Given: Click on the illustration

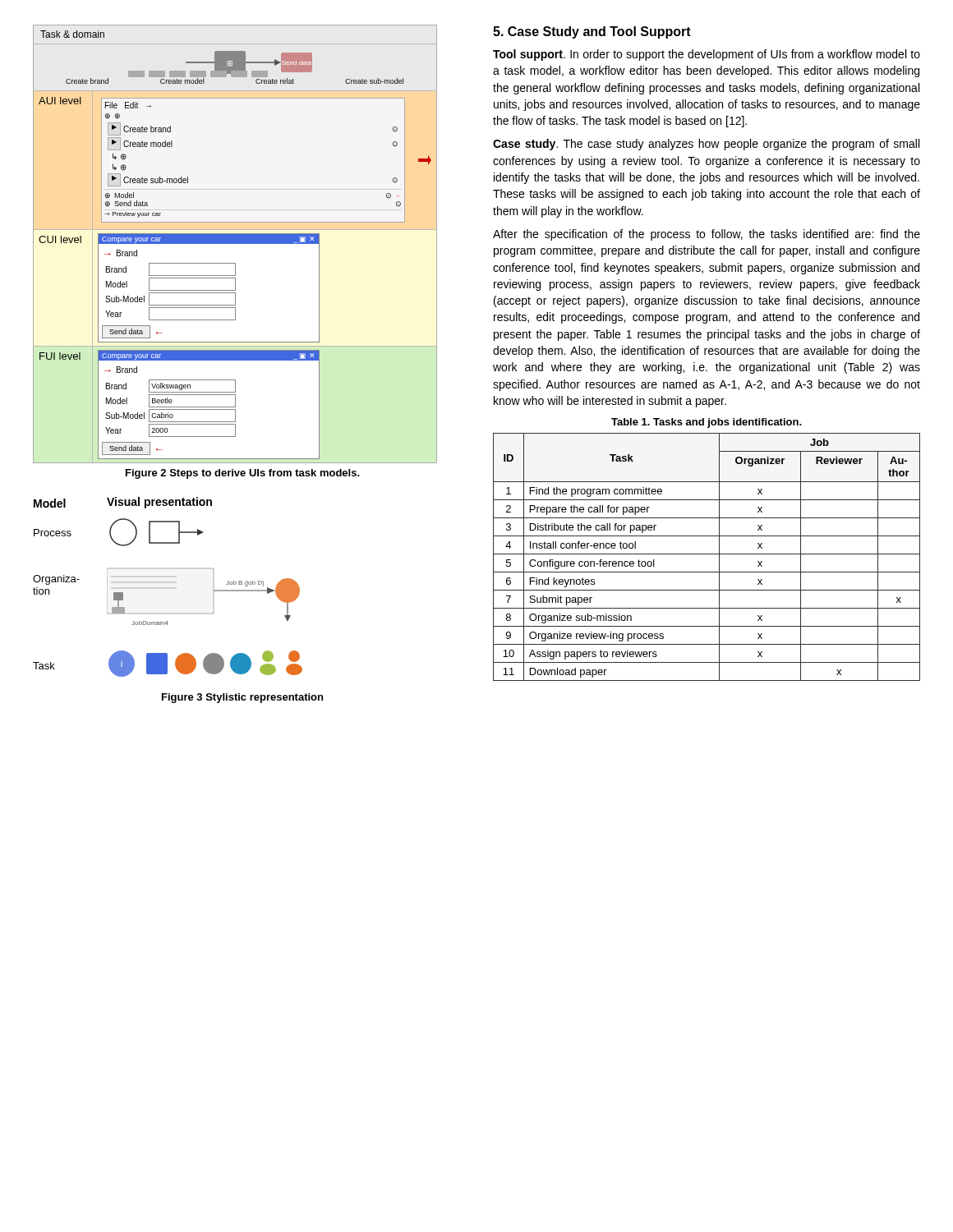Looking at the screenshot, I should (242, 591).
